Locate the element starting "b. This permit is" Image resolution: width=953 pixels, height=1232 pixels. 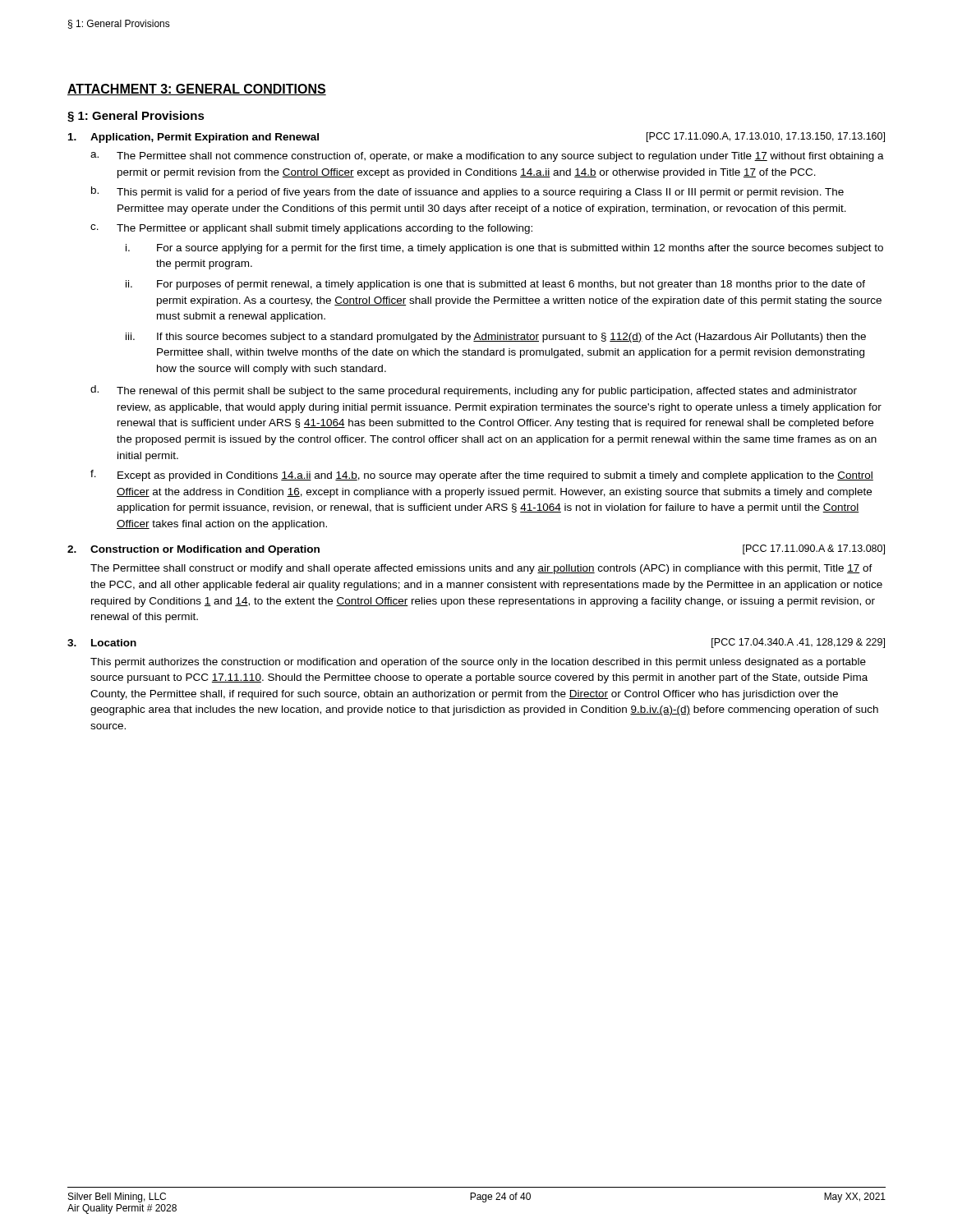[x=488, y=200]
